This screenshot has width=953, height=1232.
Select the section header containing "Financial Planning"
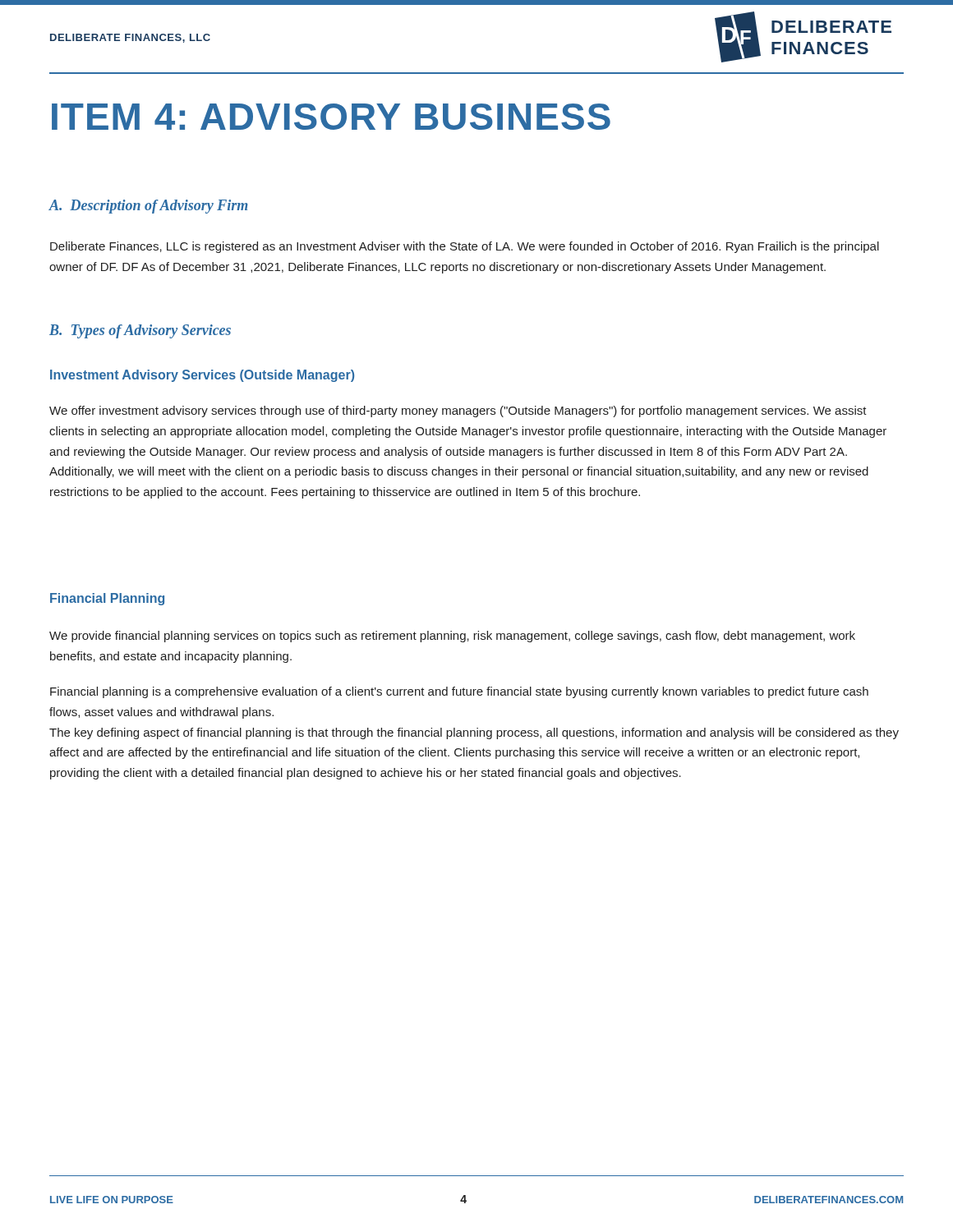[x=107, y=599]
